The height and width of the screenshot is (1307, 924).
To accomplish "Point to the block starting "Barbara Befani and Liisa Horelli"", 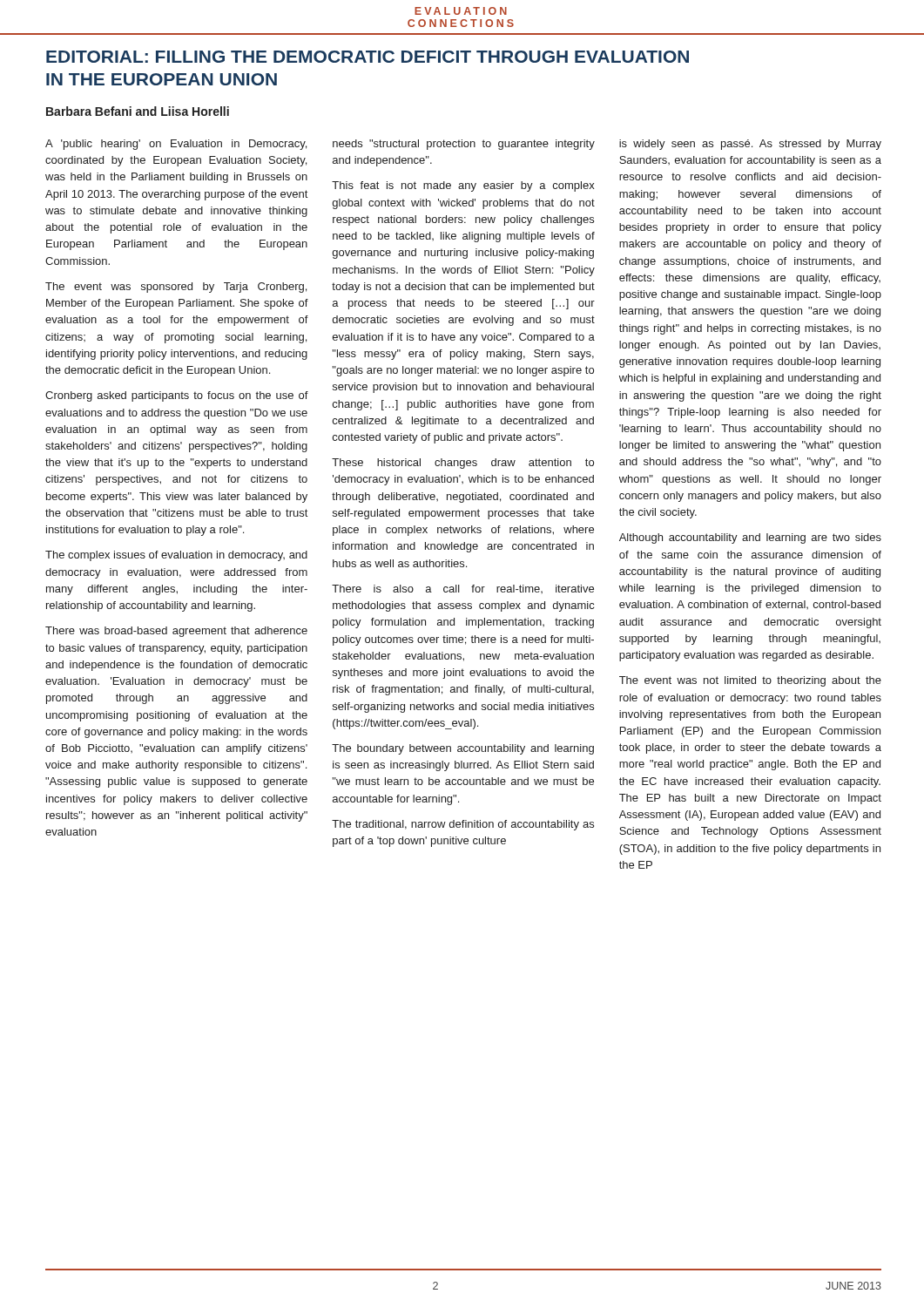I will tap(137, 112).
